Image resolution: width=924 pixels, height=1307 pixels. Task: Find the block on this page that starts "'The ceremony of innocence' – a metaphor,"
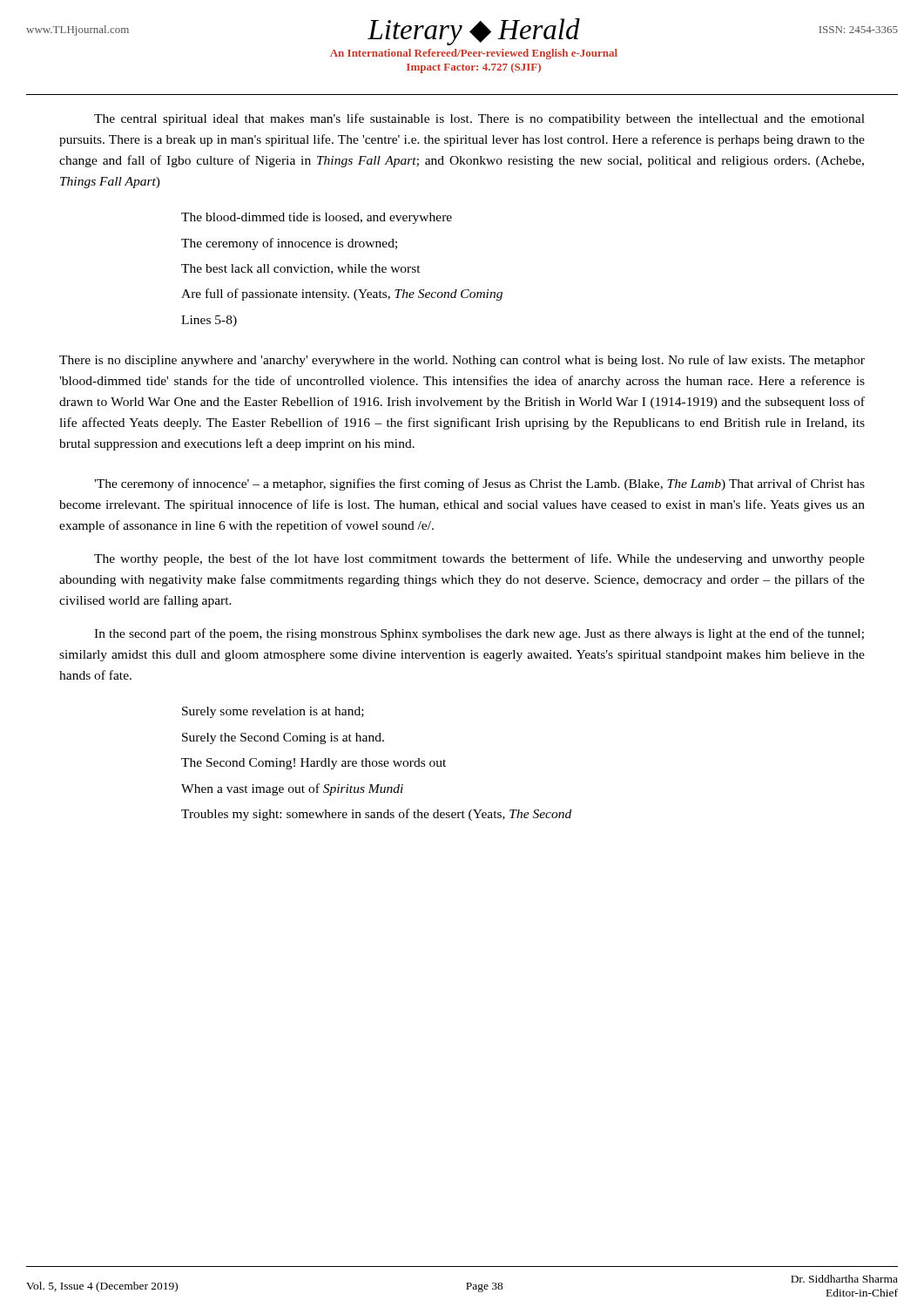pyautogui.click(x=462, y=504)
